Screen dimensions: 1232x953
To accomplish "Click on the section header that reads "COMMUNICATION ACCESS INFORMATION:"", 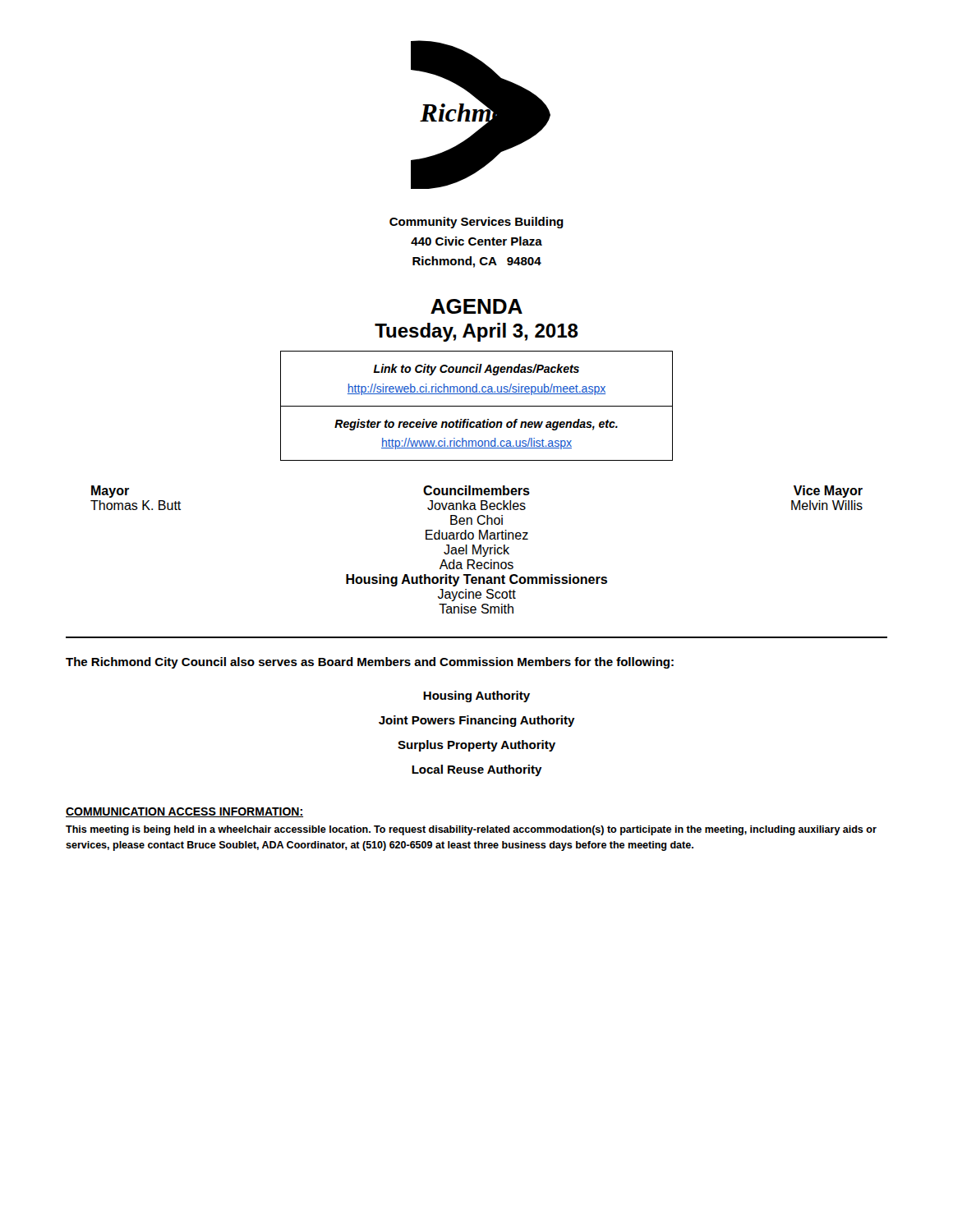I will (x=185, y=811).
